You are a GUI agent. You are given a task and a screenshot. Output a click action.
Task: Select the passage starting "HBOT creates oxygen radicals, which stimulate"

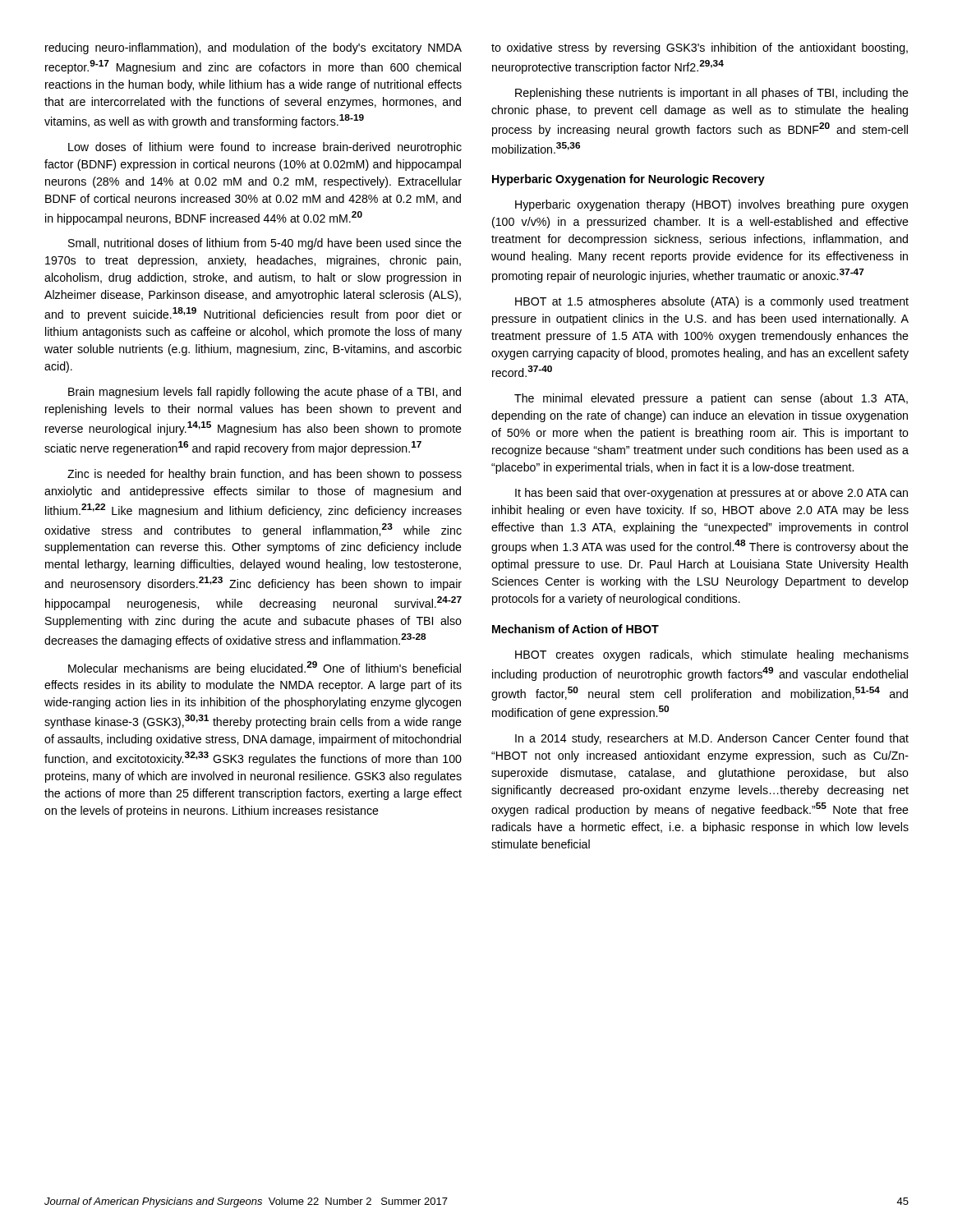pos(700,684)
